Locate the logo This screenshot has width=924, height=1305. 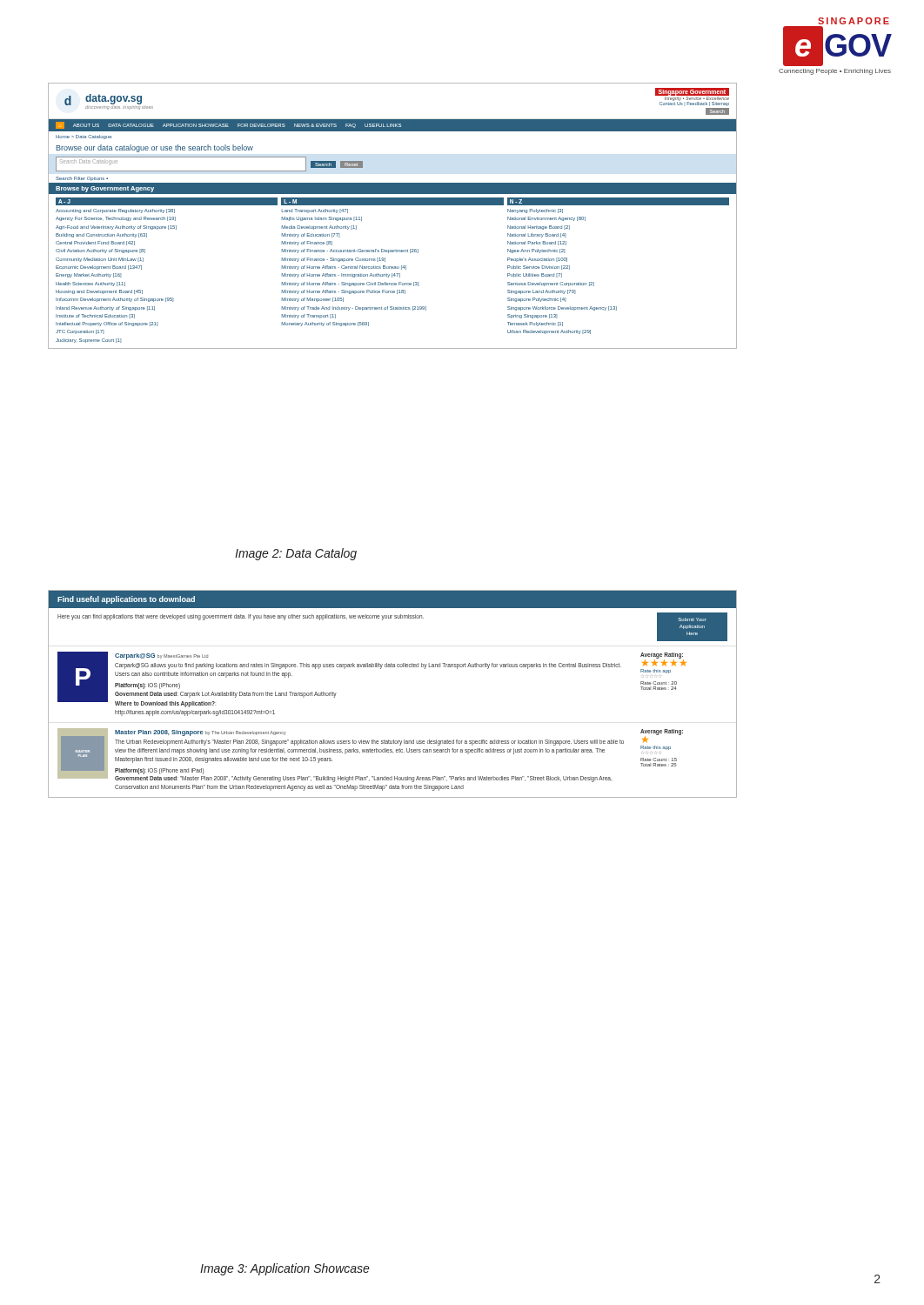(835, 45)
